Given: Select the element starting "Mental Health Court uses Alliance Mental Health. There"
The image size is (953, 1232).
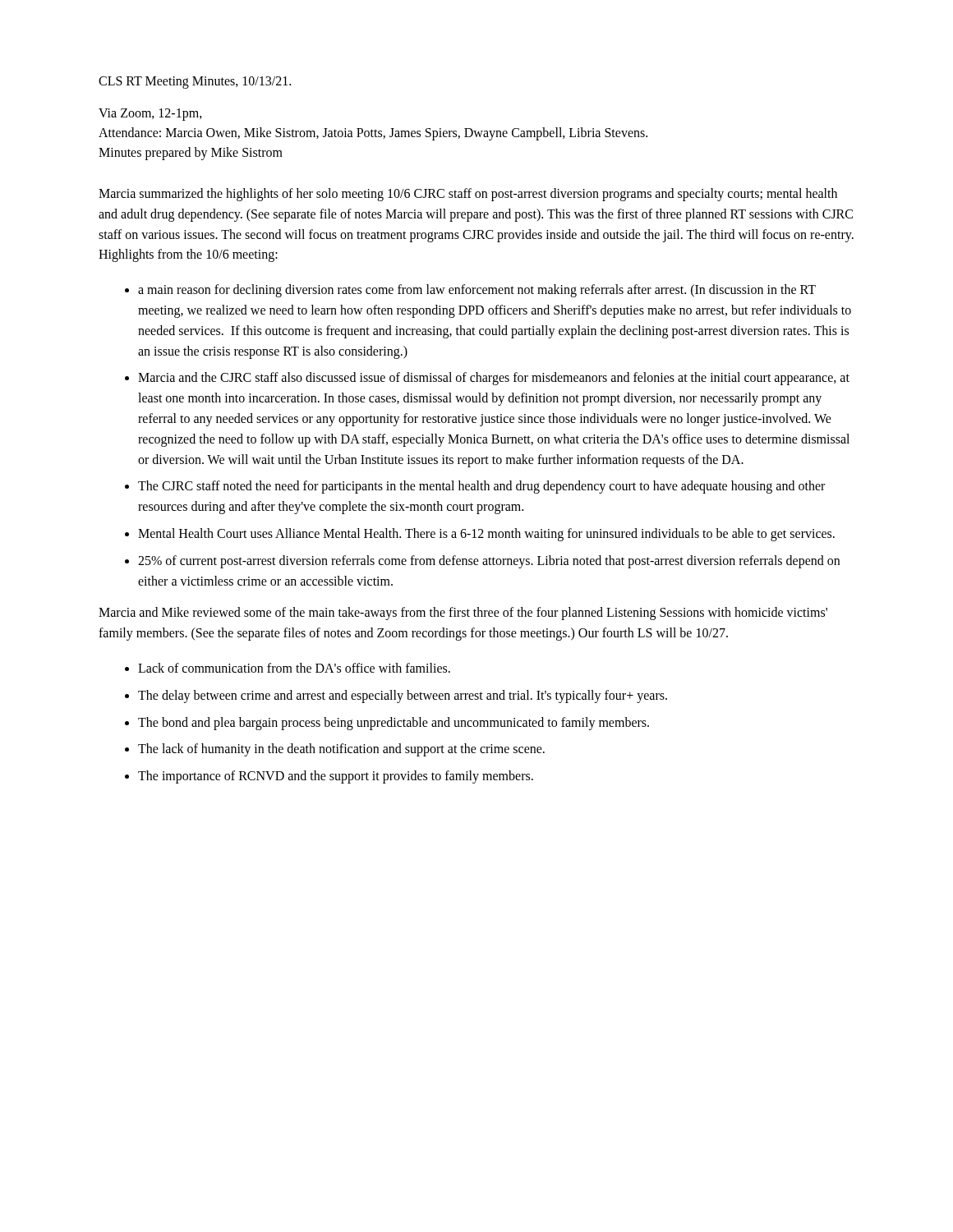Looking at the screenshot, I should [487, 533].
